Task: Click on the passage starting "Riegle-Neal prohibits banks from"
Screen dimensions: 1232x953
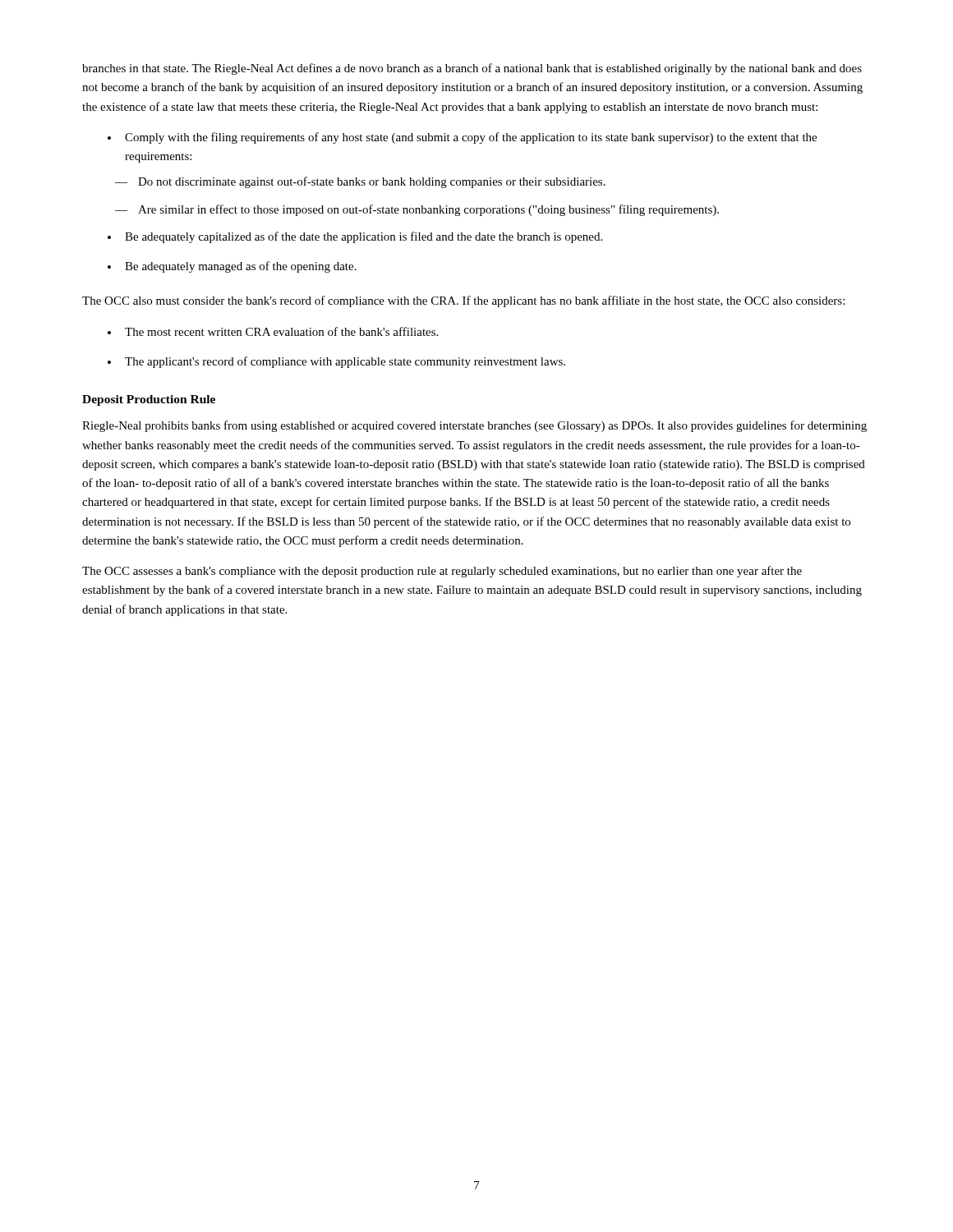Action: [x=474, y=483]
